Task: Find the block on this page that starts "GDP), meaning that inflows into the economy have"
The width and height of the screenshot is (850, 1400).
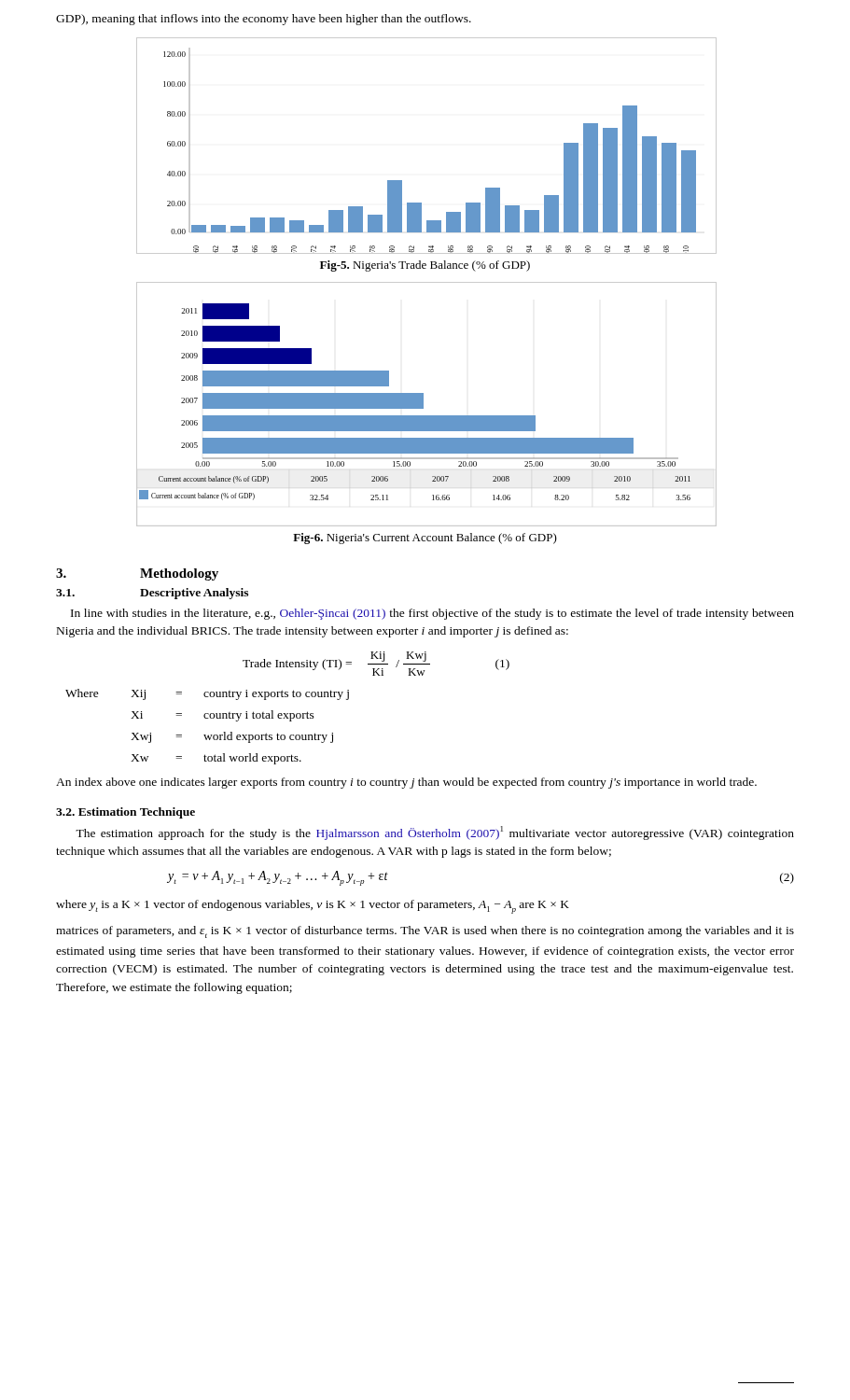Action: [264, 18]
